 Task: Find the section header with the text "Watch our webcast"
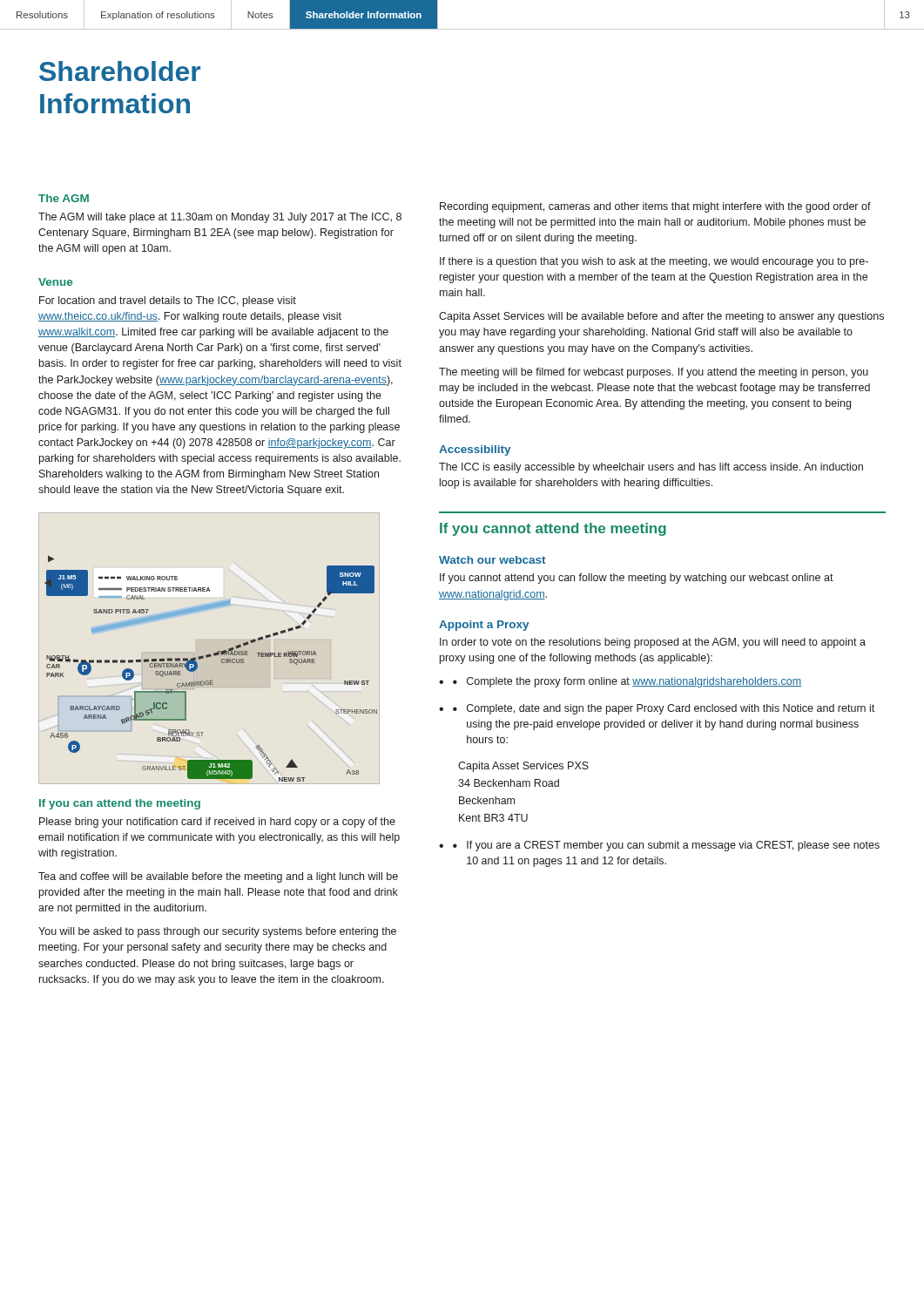[x=492, y=560]
